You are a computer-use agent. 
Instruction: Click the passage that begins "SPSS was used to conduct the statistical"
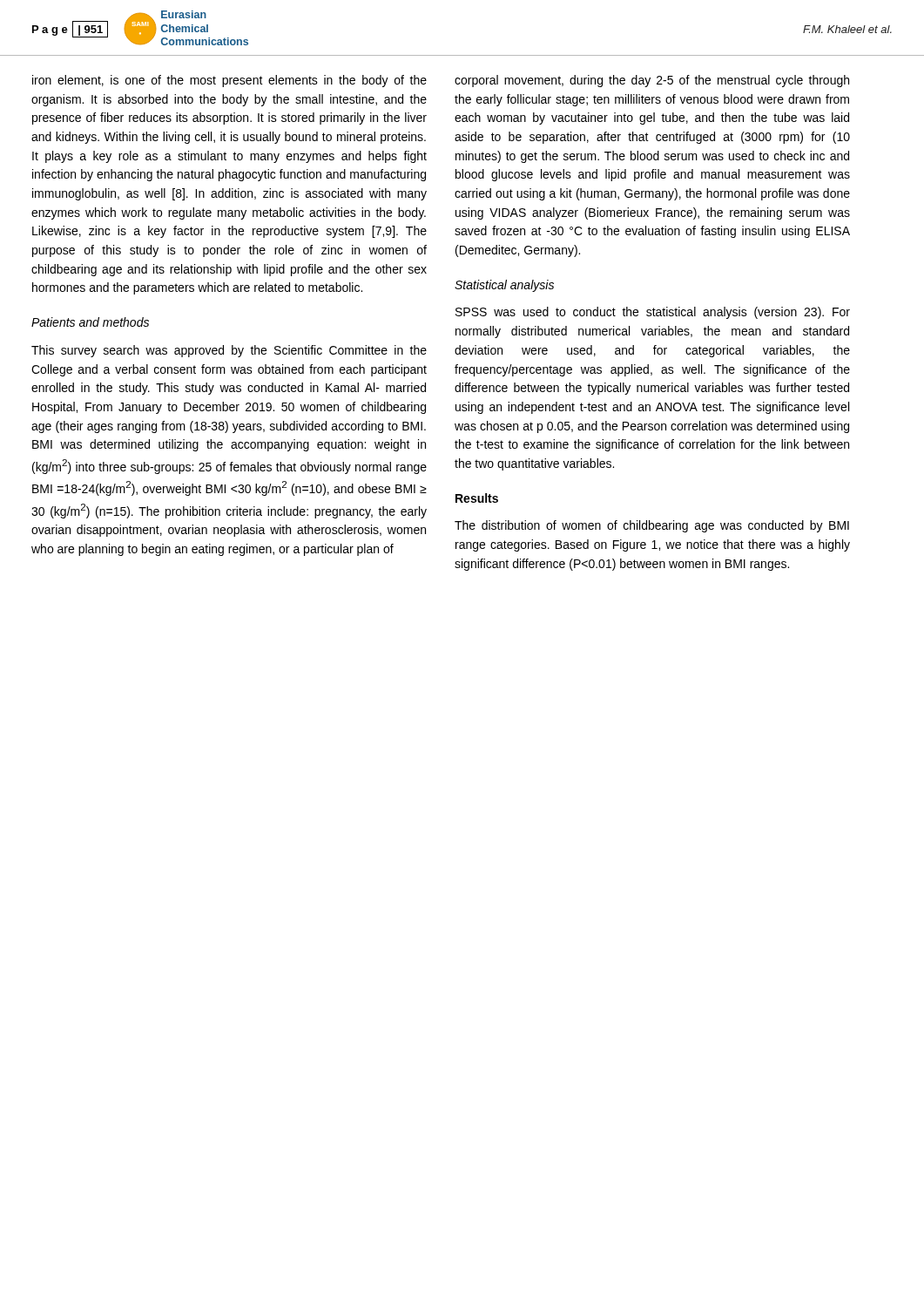652,389
